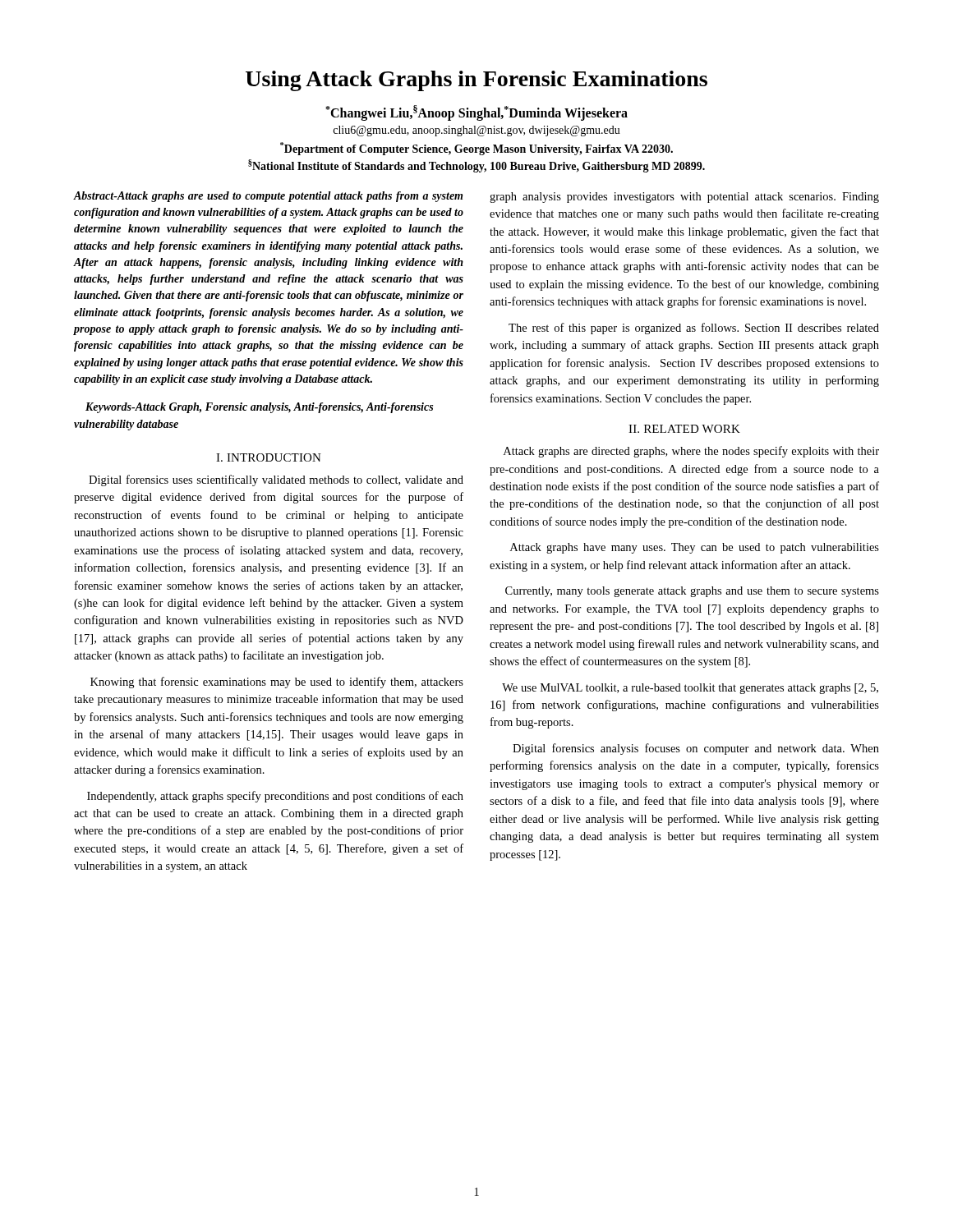Viewport: 953px width, 1232px height.
Task: Select the passage starting "II. RELATED WORK"
Action: pos(684,429)
